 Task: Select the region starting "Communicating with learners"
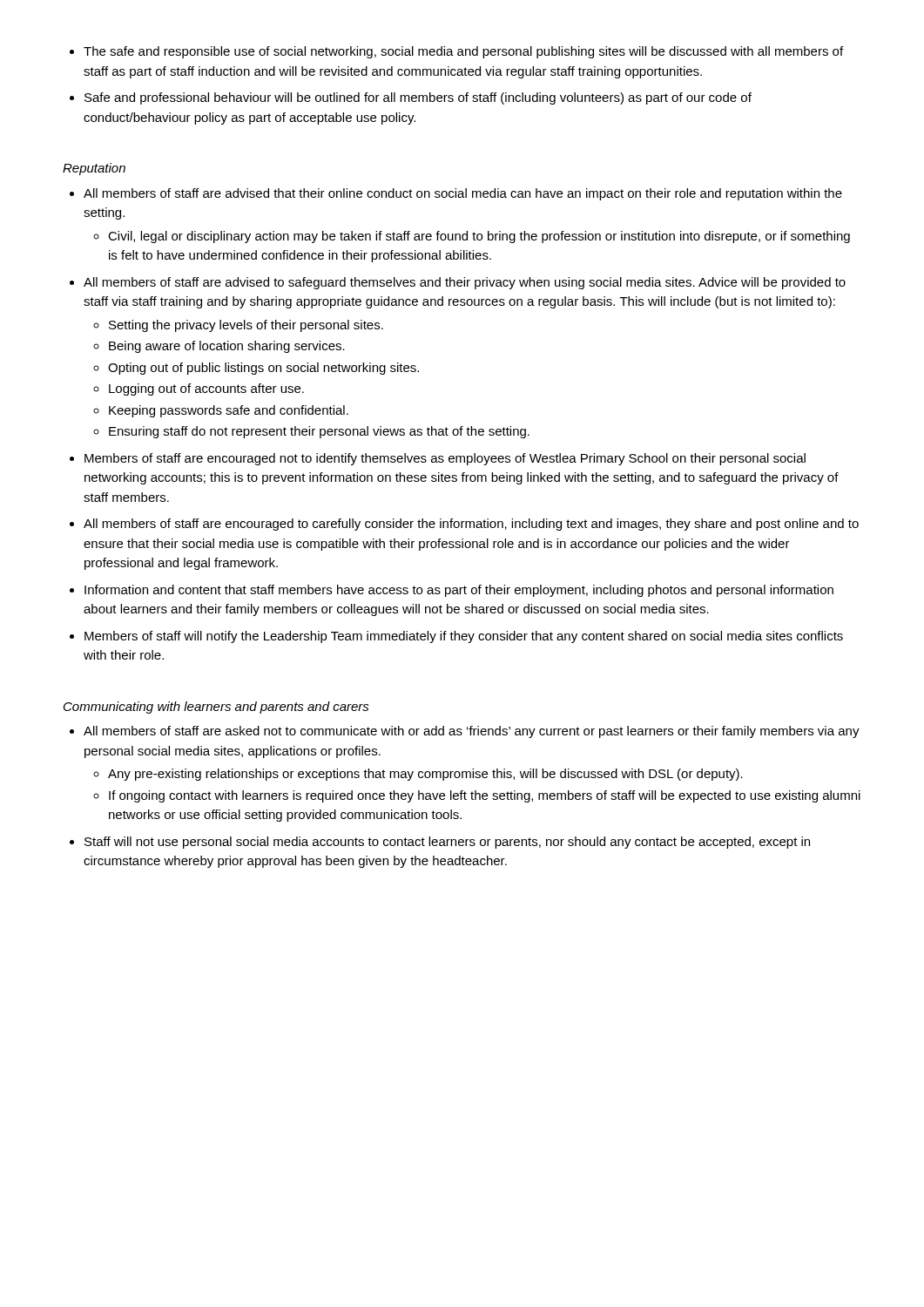pos(216,706)
